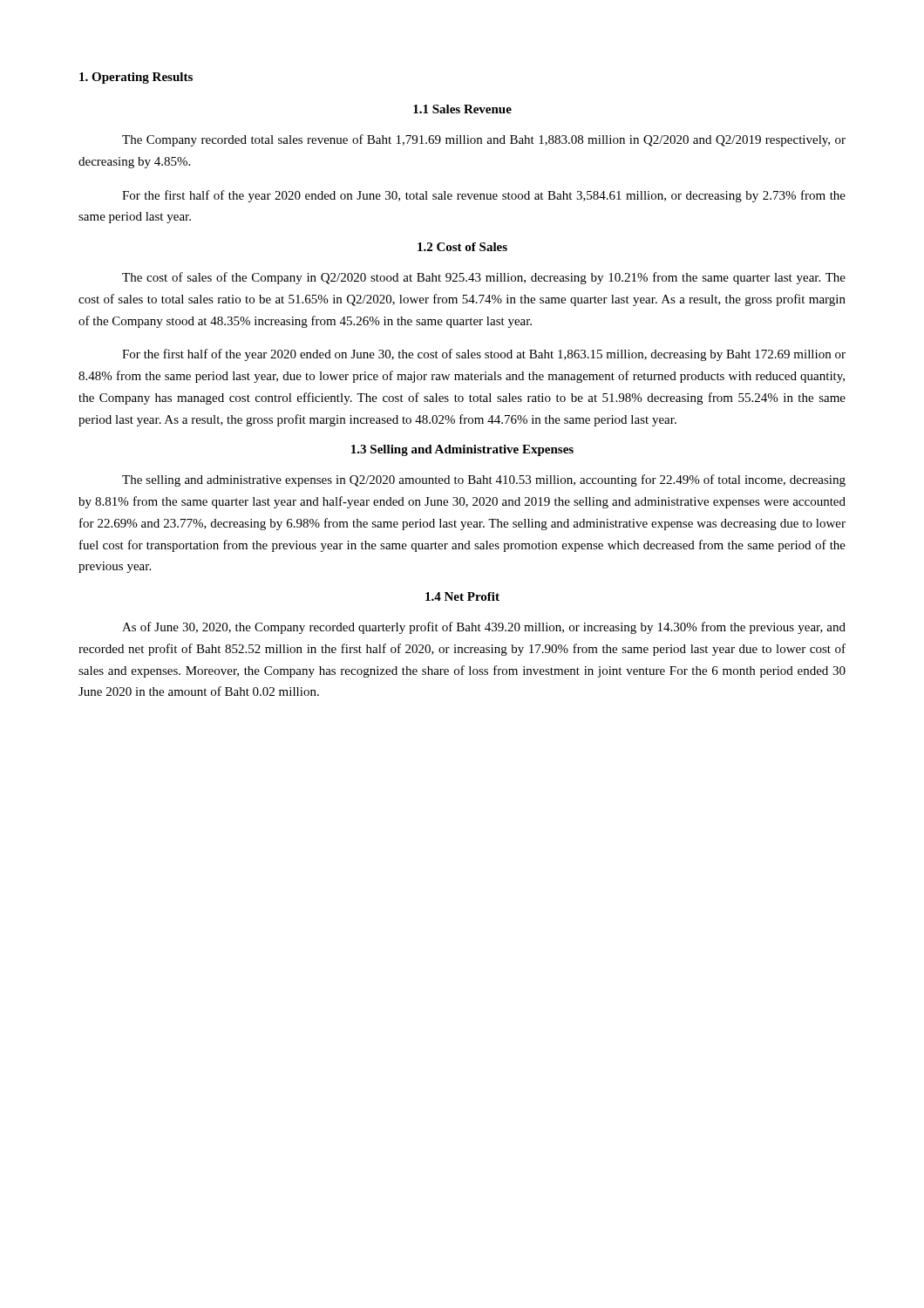This screenshot has height=1308, width=924.
Task: Locate the section header containing "1.3 Selling and Administrative Expenses"
Action: [x=462, y=449]
